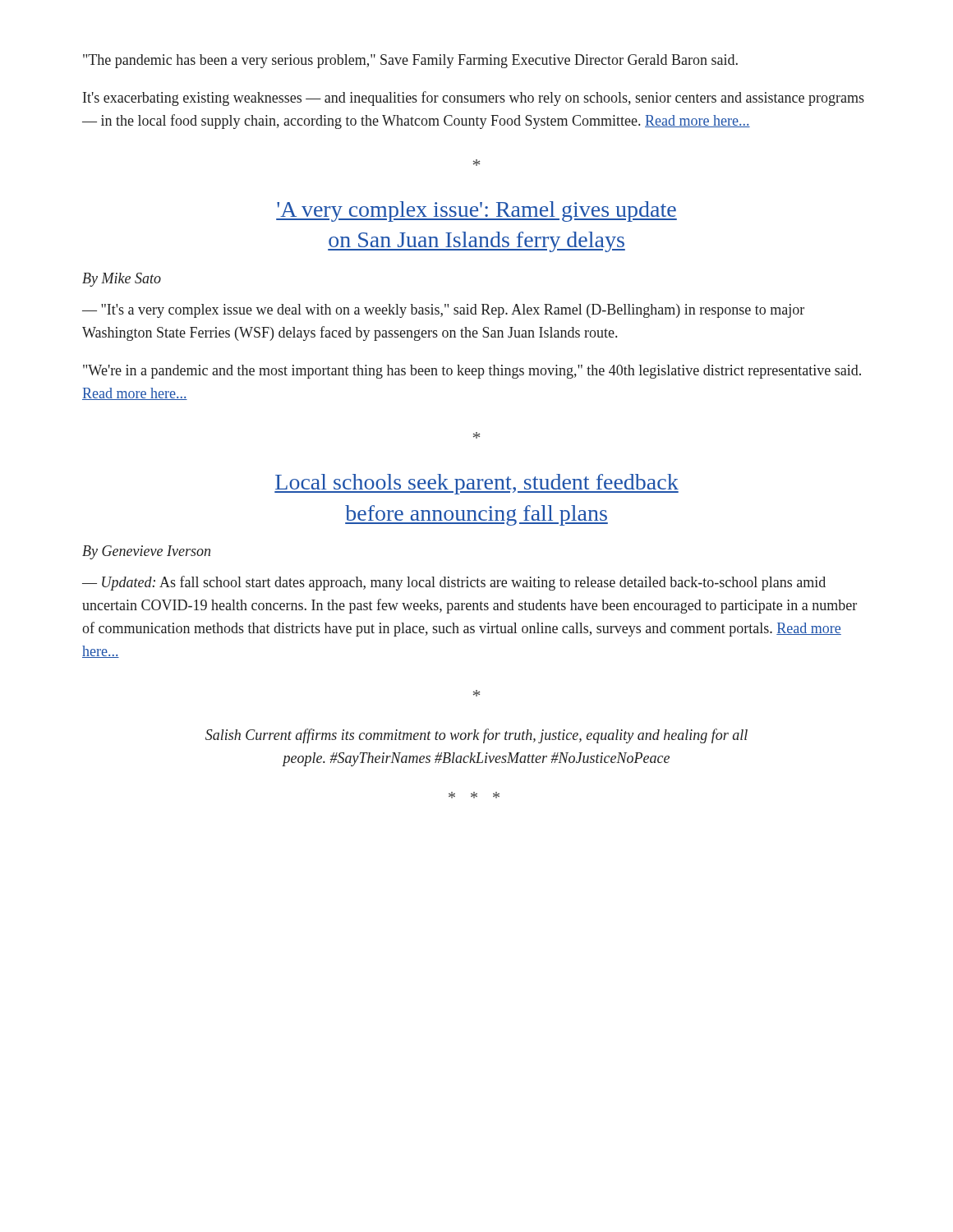
Task: Select the title with the text "'A very complex issue': Ramel"
Action: click(x=476, y=224)
